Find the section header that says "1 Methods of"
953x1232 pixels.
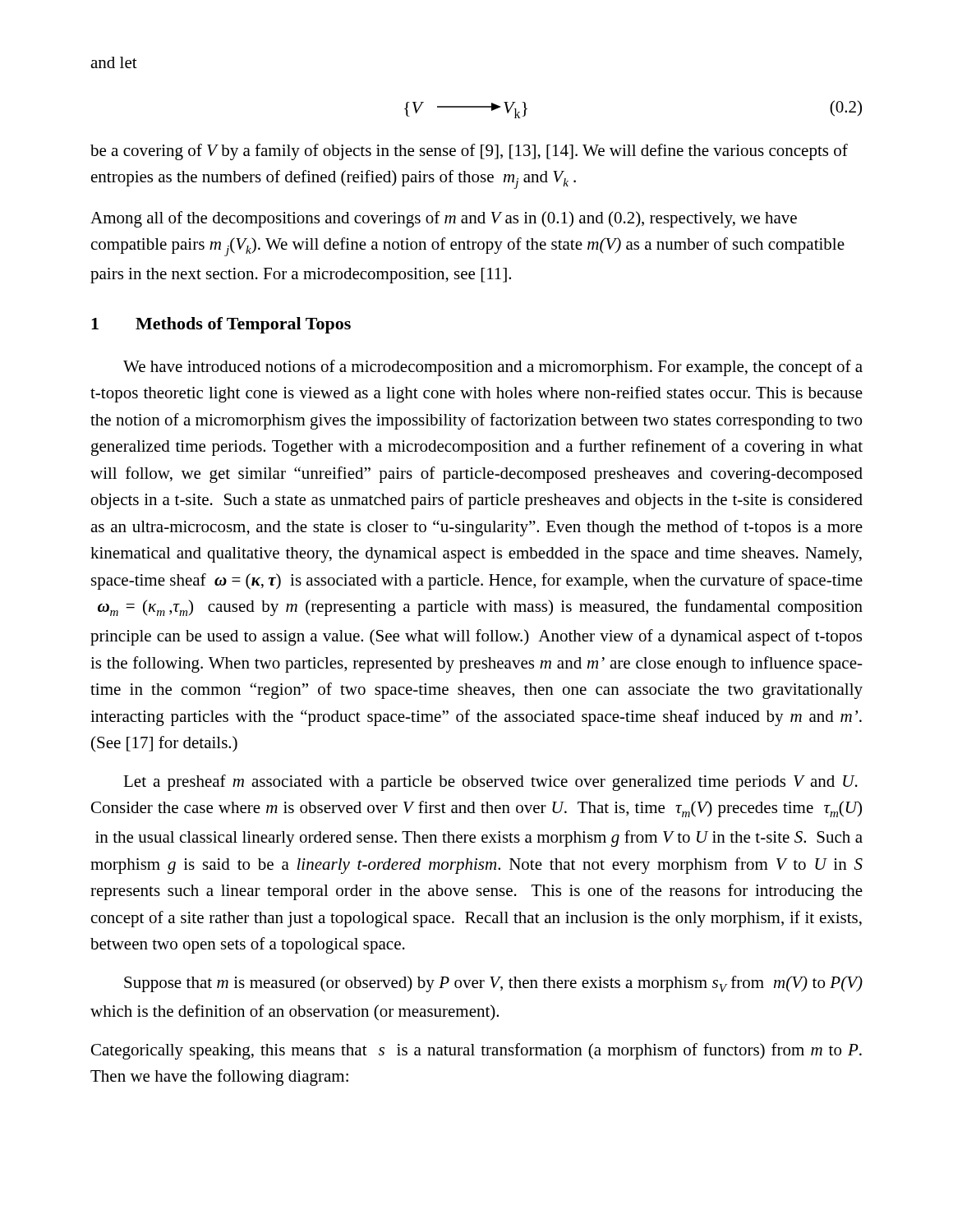(221, 324)
